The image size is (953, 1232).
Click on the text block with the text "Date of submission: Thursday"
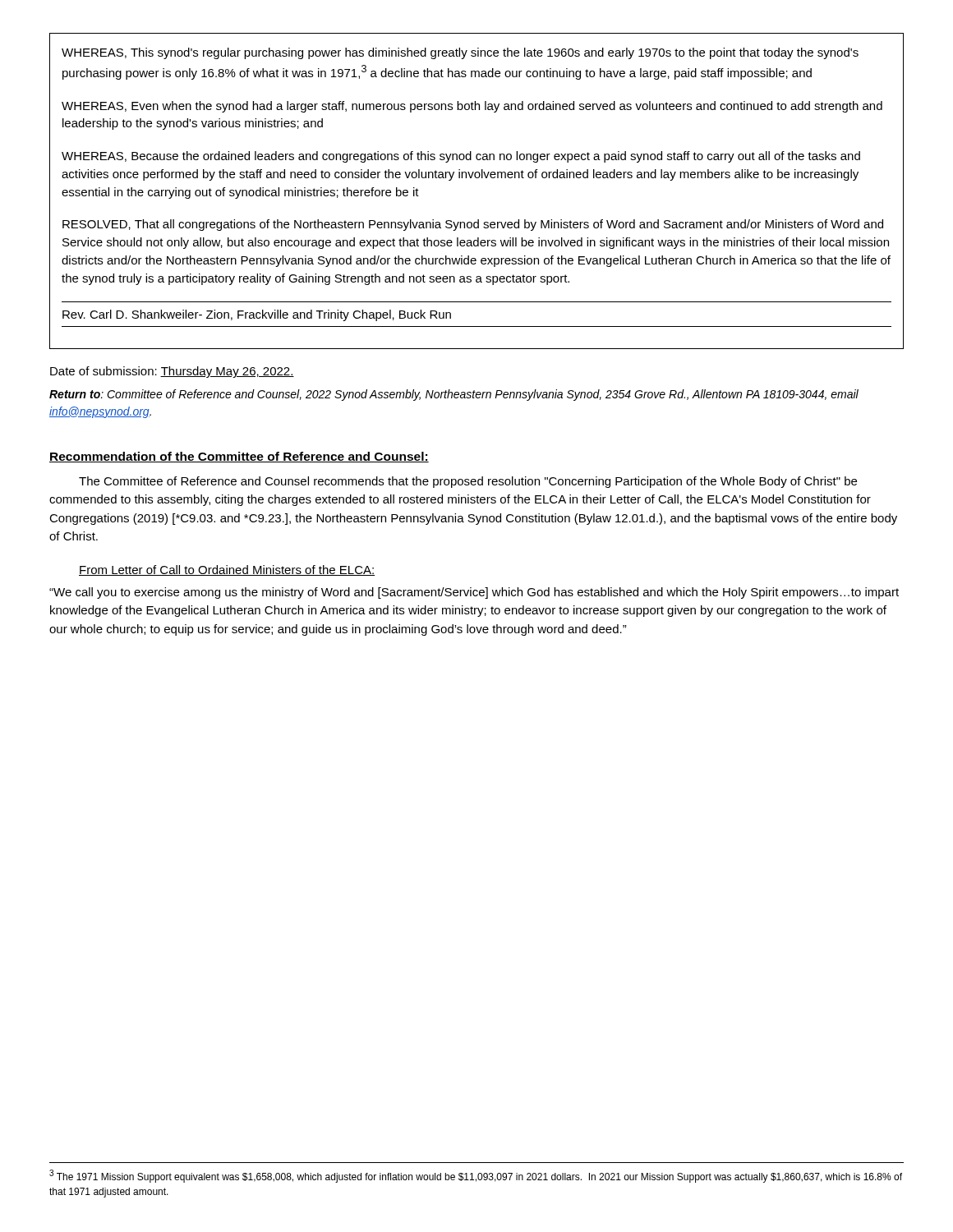tap(171, 371)
